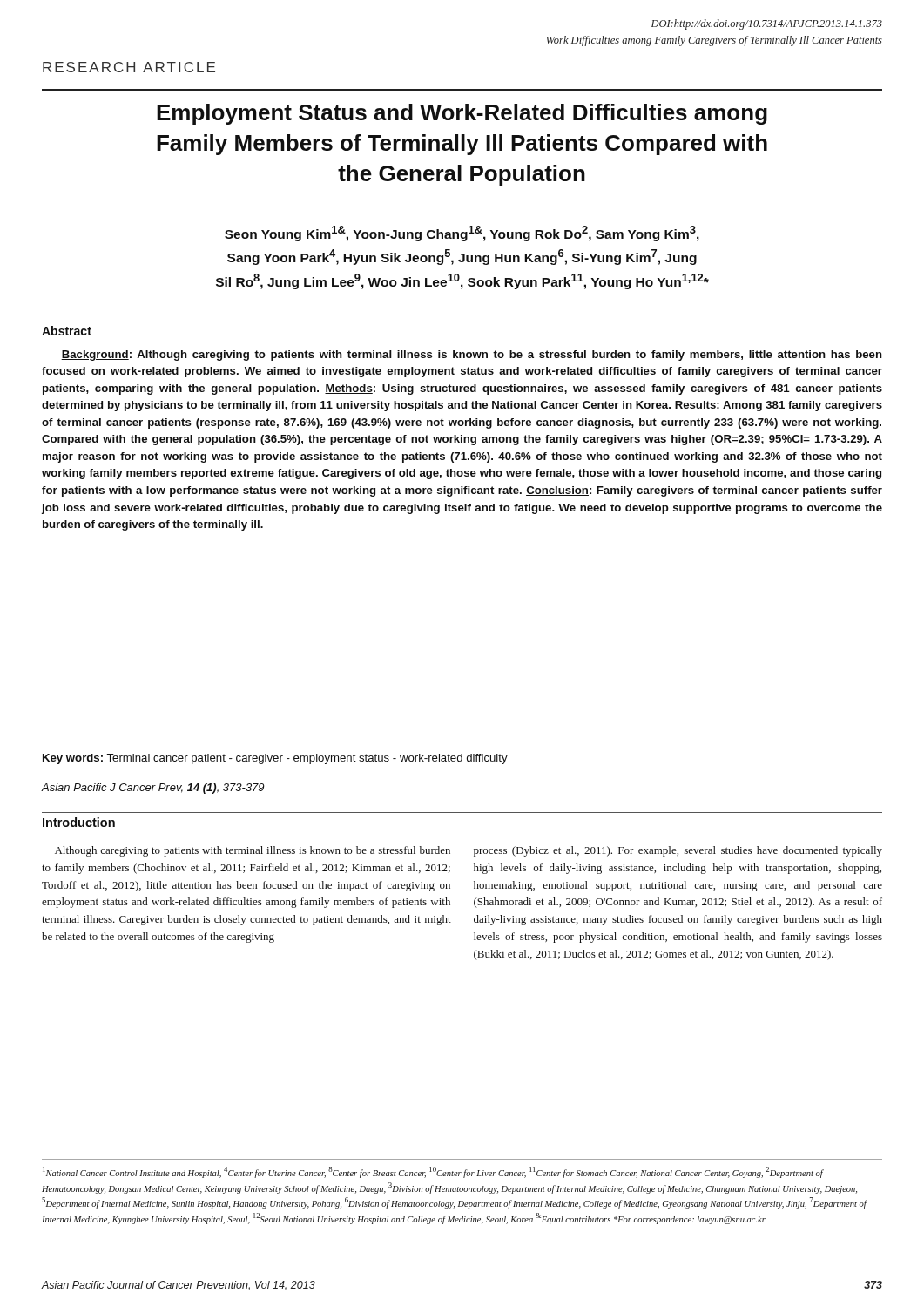Click the passage that begins "Seon Young Kim1&, Yoon-Jung"
Viewport: 924px width, 1307px height.
point(462,256)
